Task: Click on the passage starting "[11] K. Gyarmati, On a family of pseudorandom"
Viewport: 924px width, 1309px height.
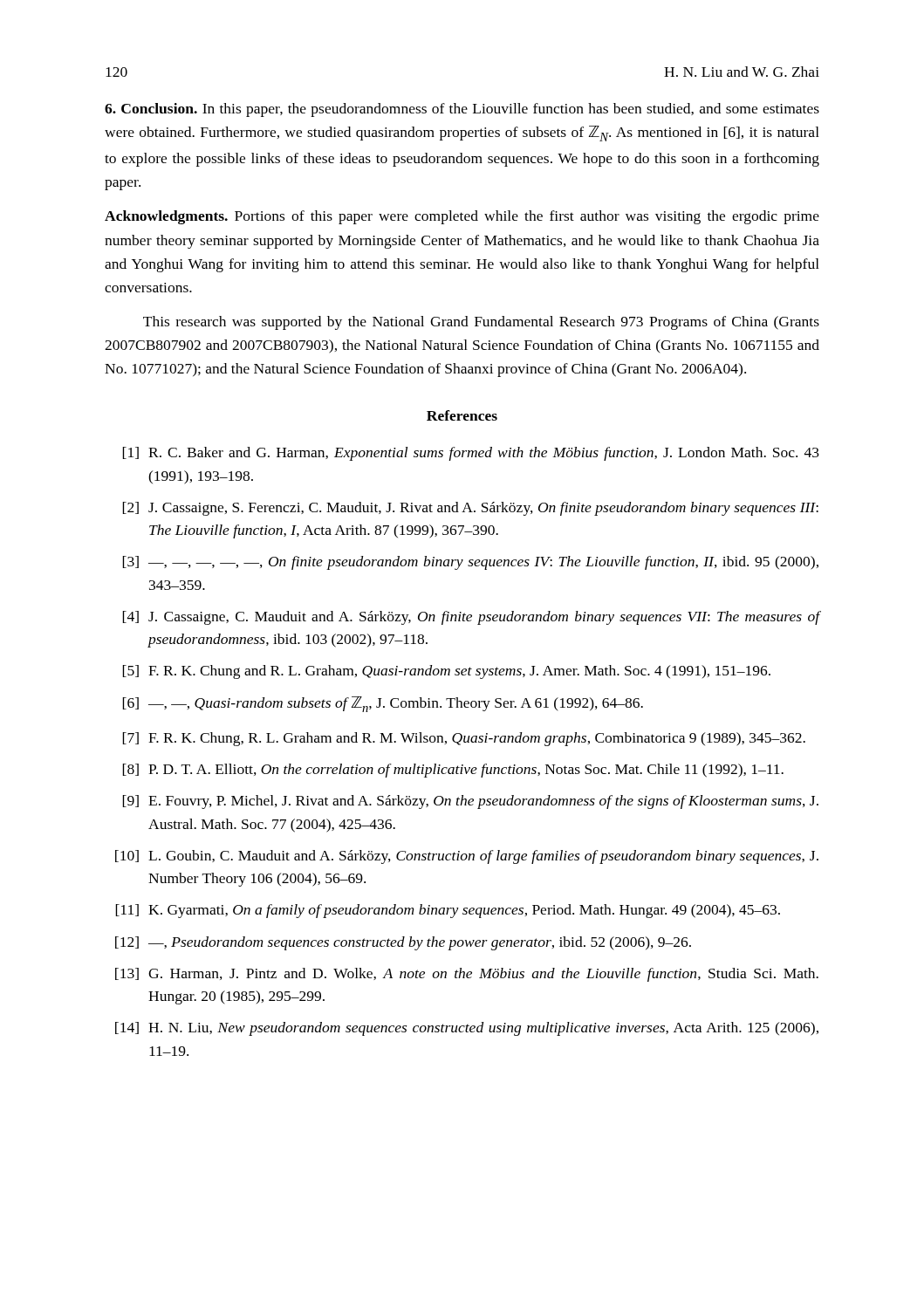Action: coord(462,910)
